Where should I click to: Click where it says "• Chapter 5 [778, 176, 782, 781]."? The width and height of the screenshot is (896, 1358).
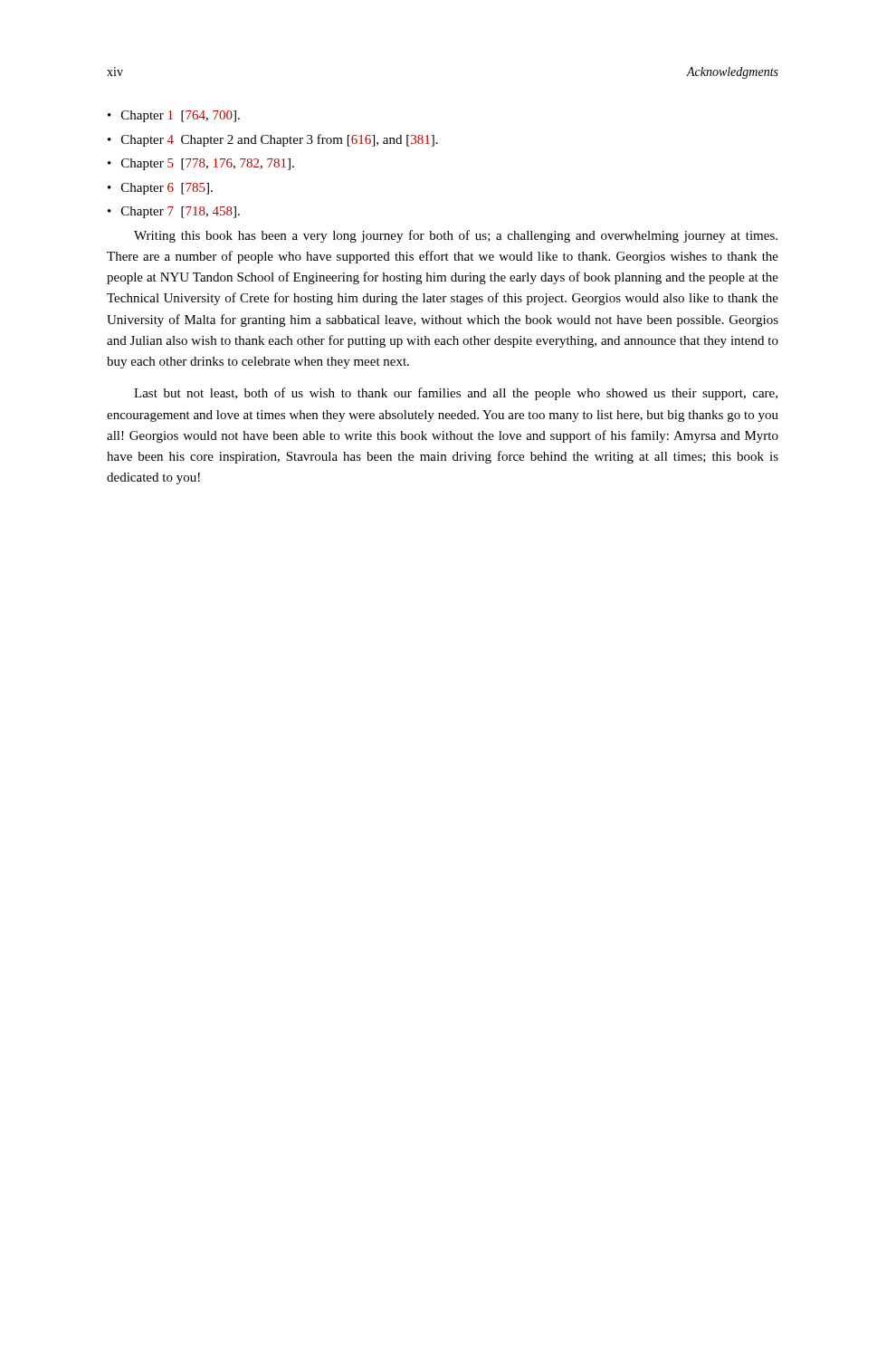201,163
